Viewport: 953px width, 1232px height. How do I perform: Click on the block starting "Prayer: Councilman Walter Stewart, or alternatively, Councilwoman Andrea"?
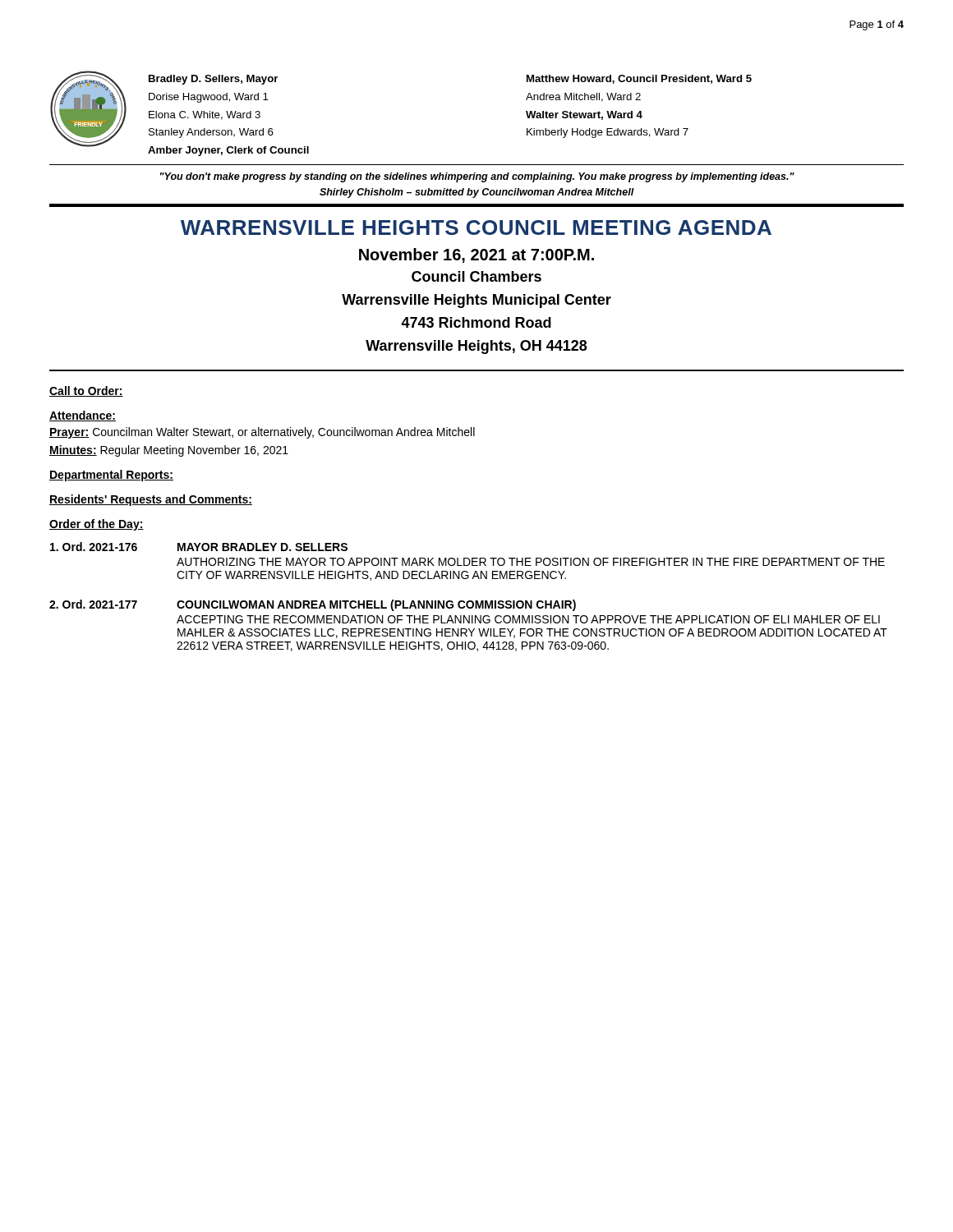pyautogui.click(x=262, y=432)
